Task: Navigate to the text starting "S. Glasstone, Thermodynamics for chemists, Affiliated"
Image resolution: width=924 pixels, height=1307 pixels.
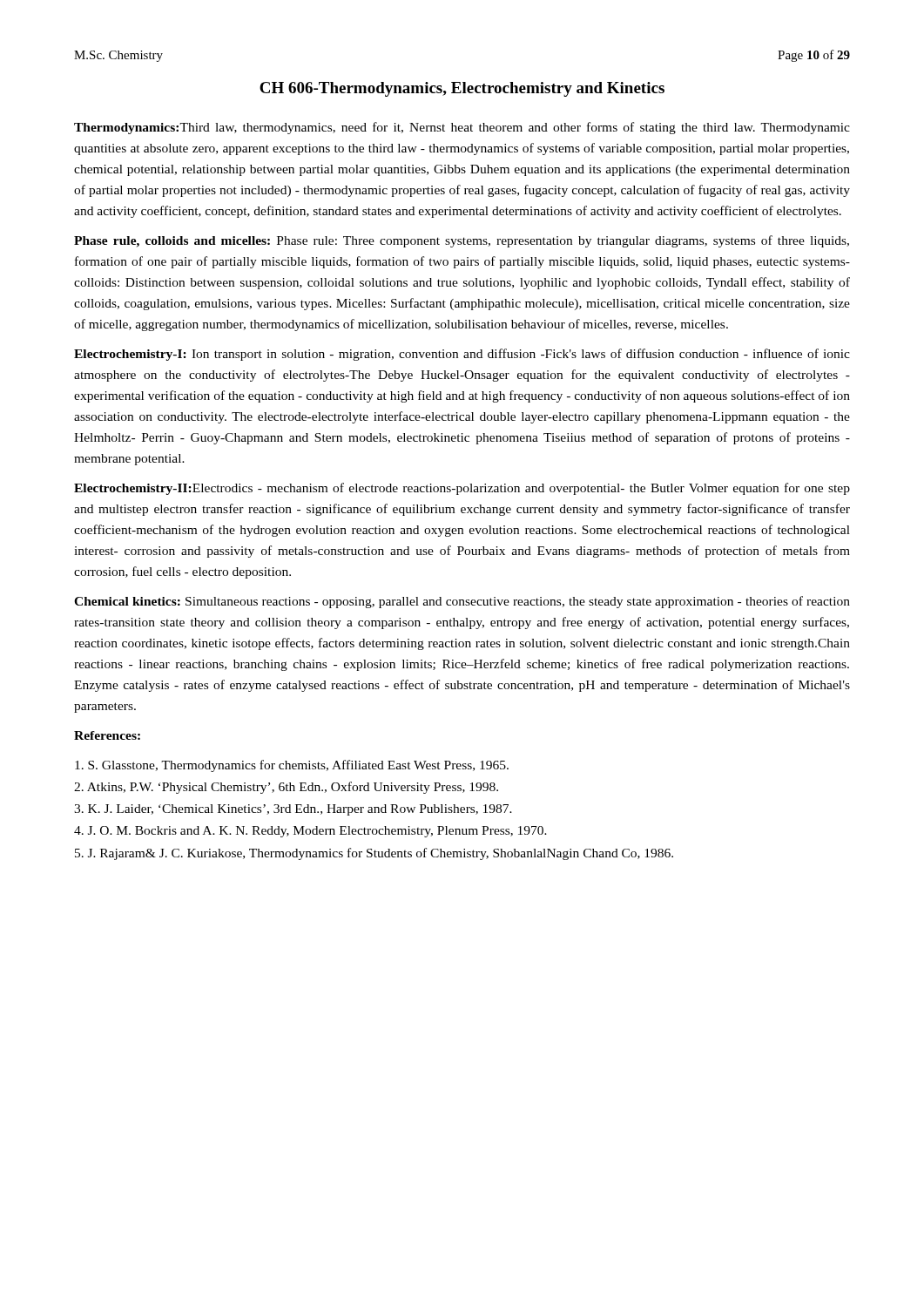Action: point(292,765)
